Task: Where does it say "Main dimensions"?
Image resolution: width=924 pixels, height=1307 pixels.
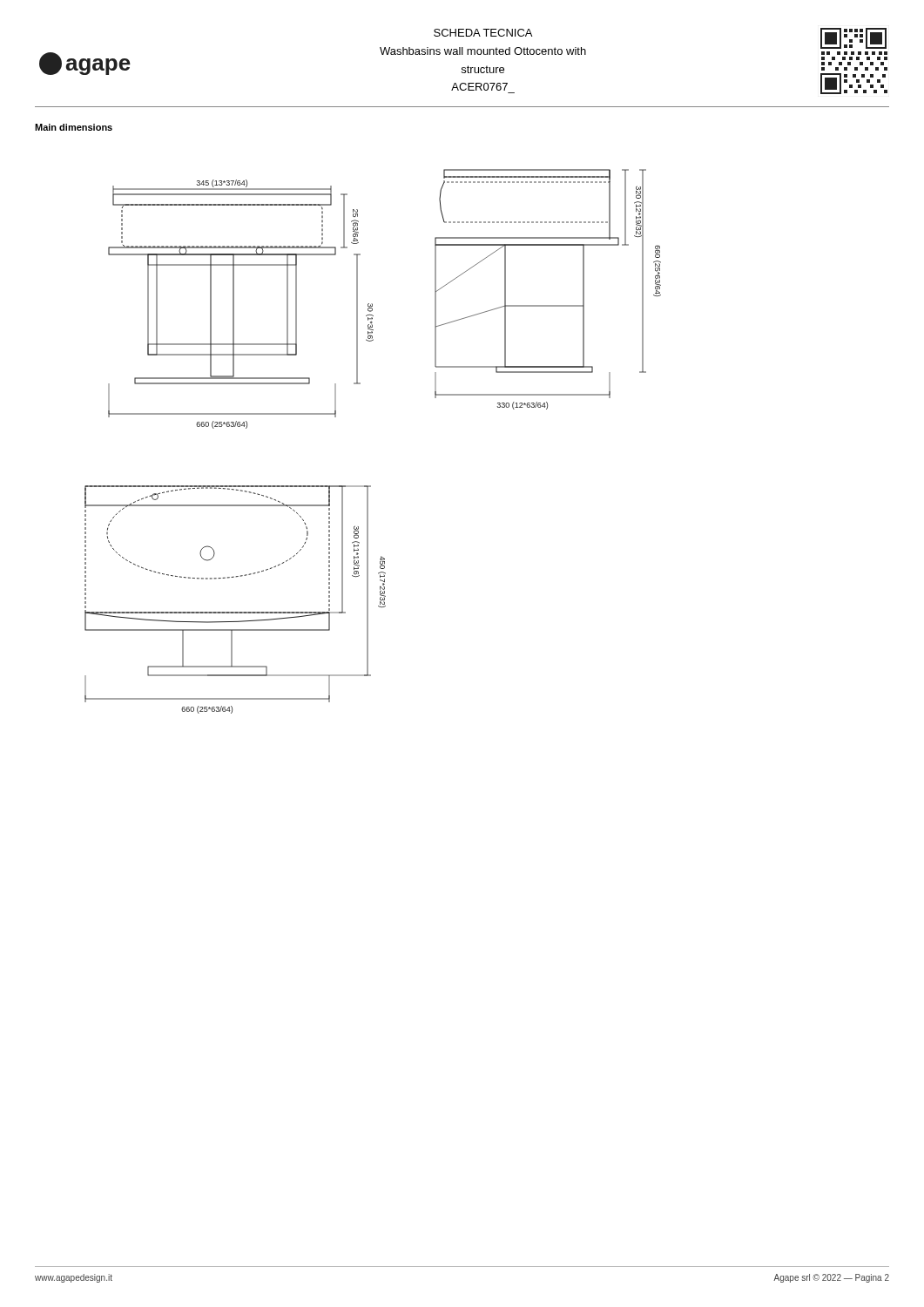Action: pyautogui.click(x=74, y=127)
